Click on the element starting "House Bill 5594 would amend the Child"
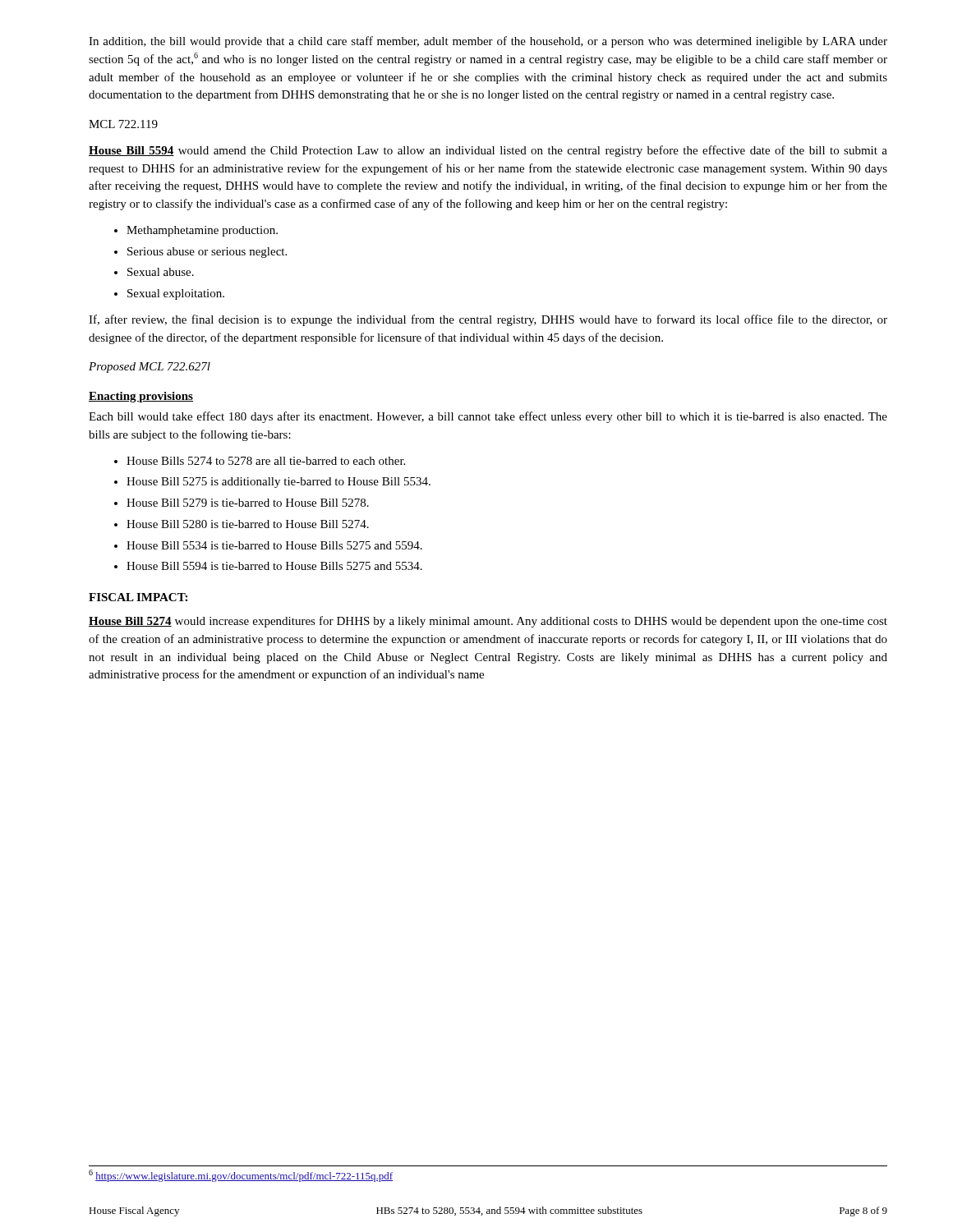953x1232 pixels. (488, 178)
